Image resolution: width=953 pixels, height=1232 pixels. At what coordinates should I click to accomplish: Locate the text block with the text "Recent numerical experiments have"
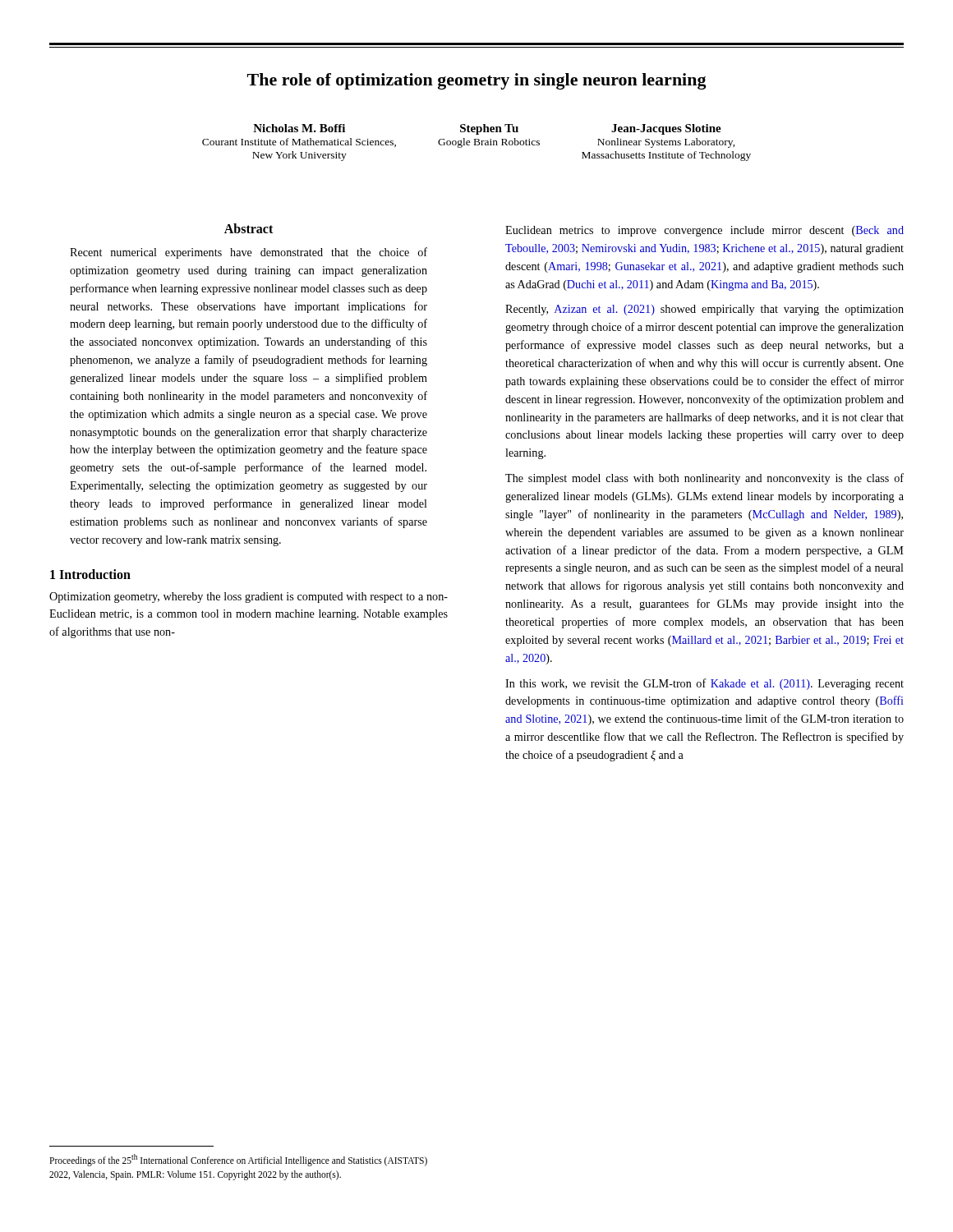(x=249, y=397)
